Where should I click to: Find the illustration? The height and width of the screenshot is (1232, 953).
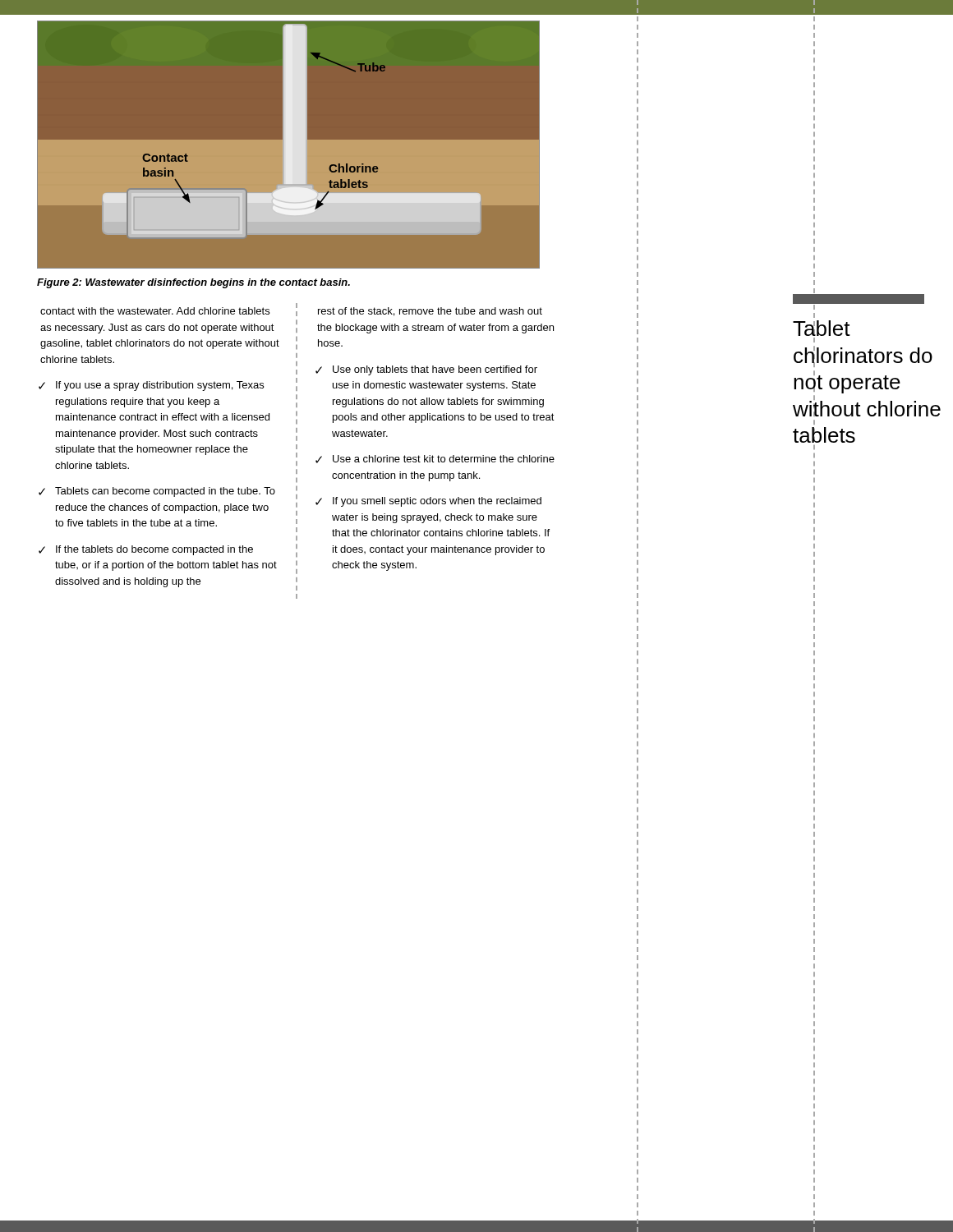(337, 146)
